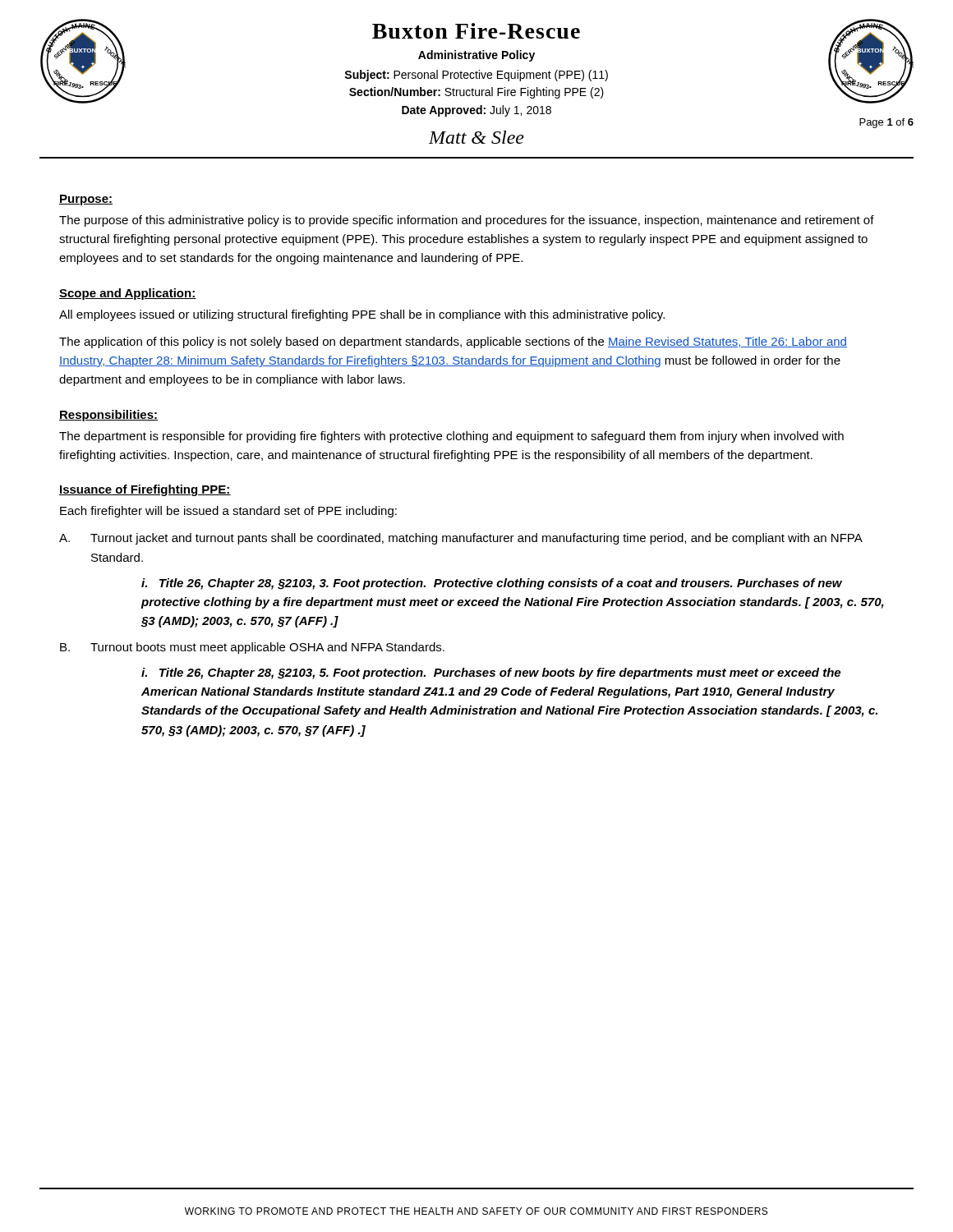Select the title containing "Buxton Fire-Rescue"
The height and width of the screenshot is (1232, 953).
click(476, 31)
